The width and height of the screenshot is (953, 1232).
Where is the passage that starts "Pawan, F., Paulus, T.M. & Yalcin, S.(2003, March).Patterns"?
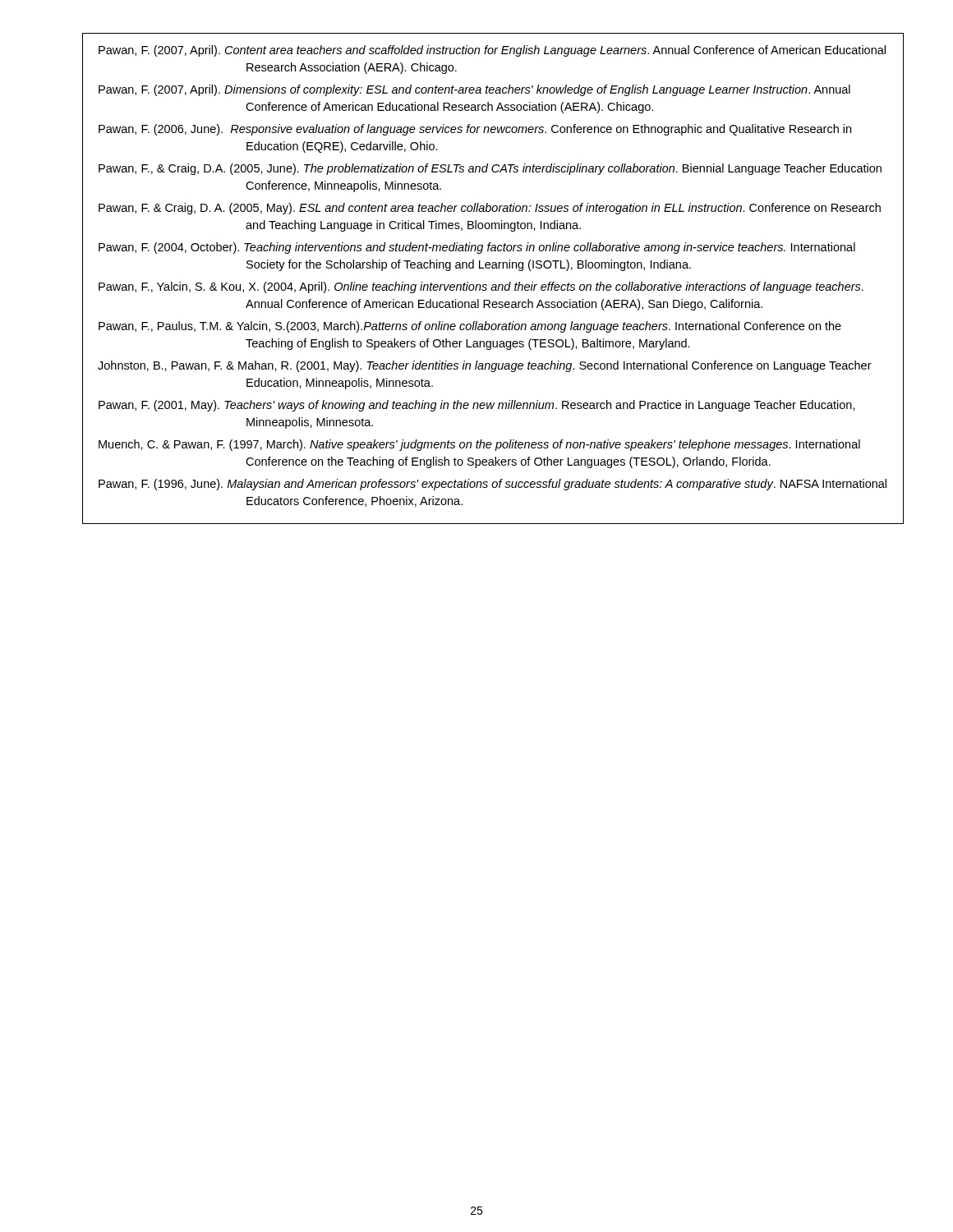click(470, 335)
